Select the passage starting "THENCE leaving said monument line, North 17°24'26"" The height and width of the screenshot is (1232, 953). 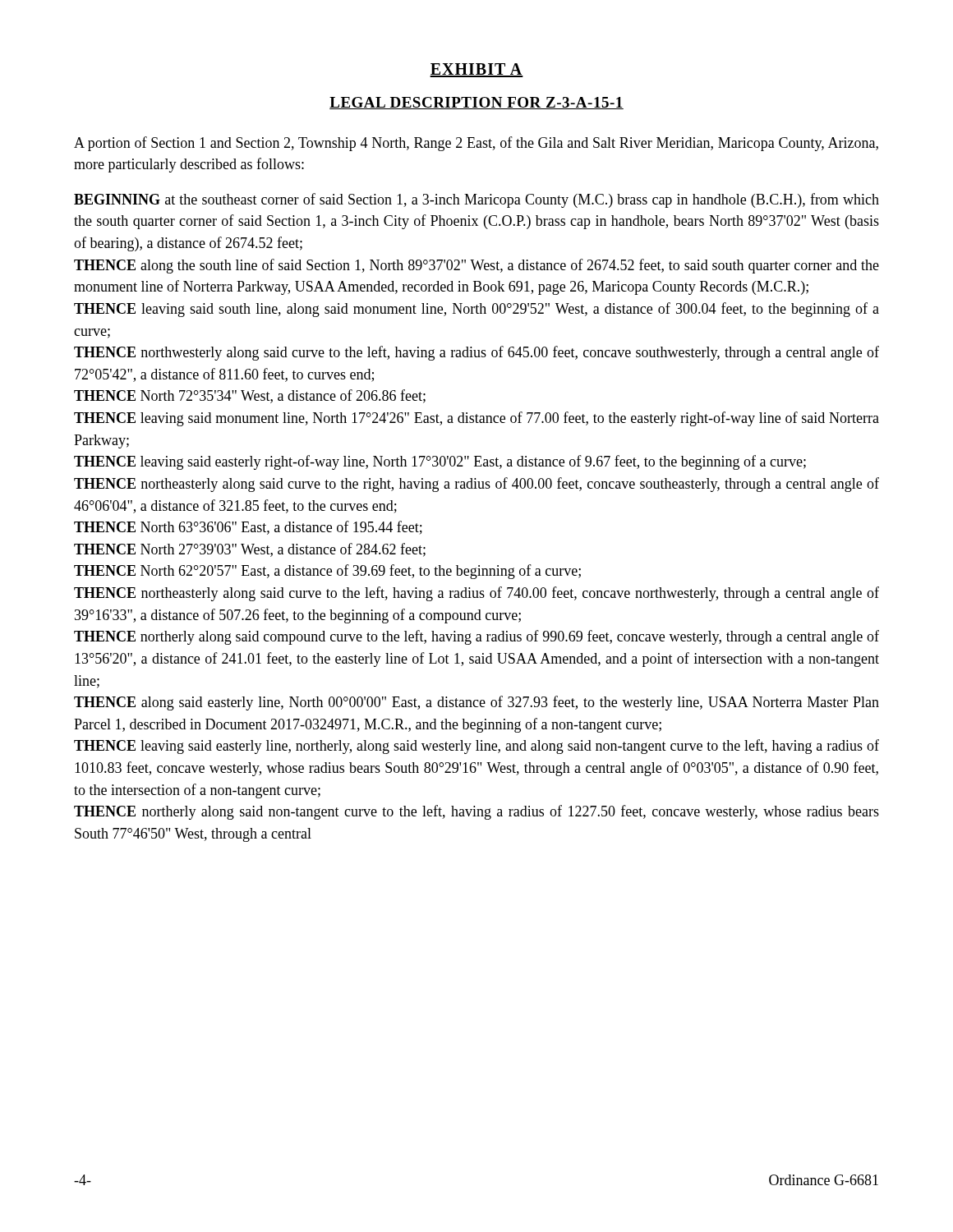coord(476,429)
